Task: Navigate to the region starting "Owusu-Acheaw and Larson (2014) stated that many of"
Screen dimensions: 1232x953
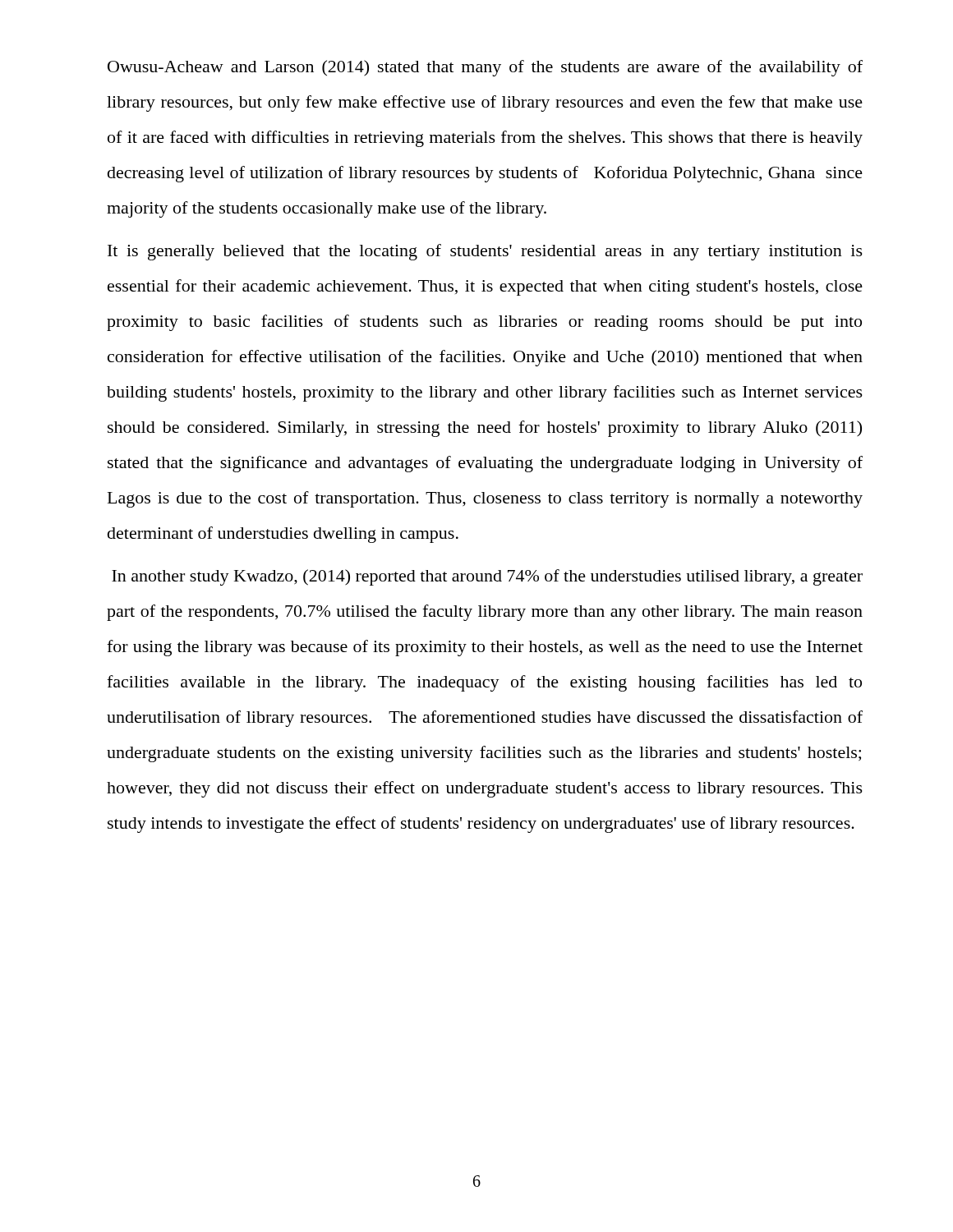Action: [485, 137]
